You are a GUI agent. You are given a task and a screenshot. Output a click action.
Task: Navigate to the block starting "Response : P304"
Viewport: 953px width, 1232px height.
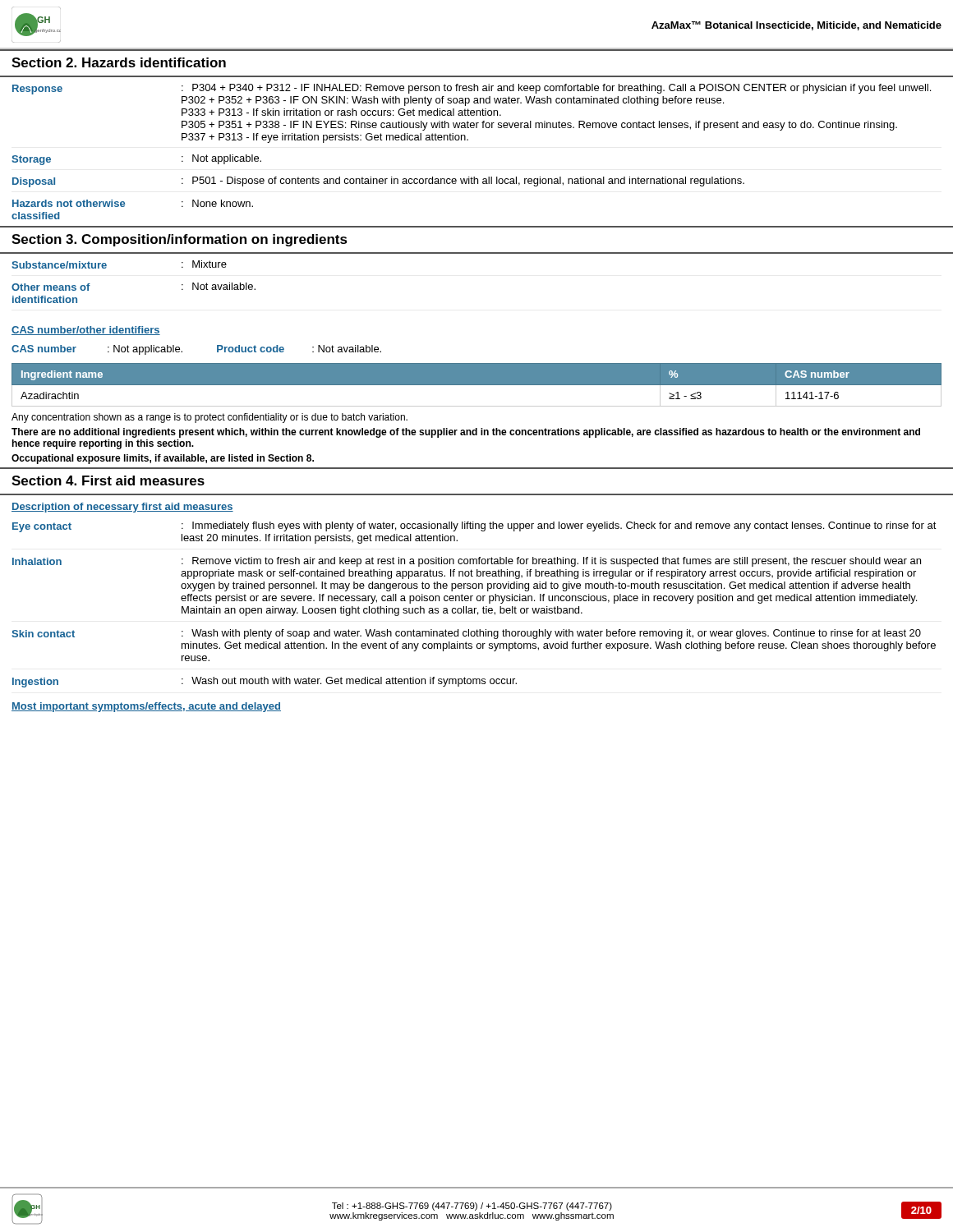[476, 112]
